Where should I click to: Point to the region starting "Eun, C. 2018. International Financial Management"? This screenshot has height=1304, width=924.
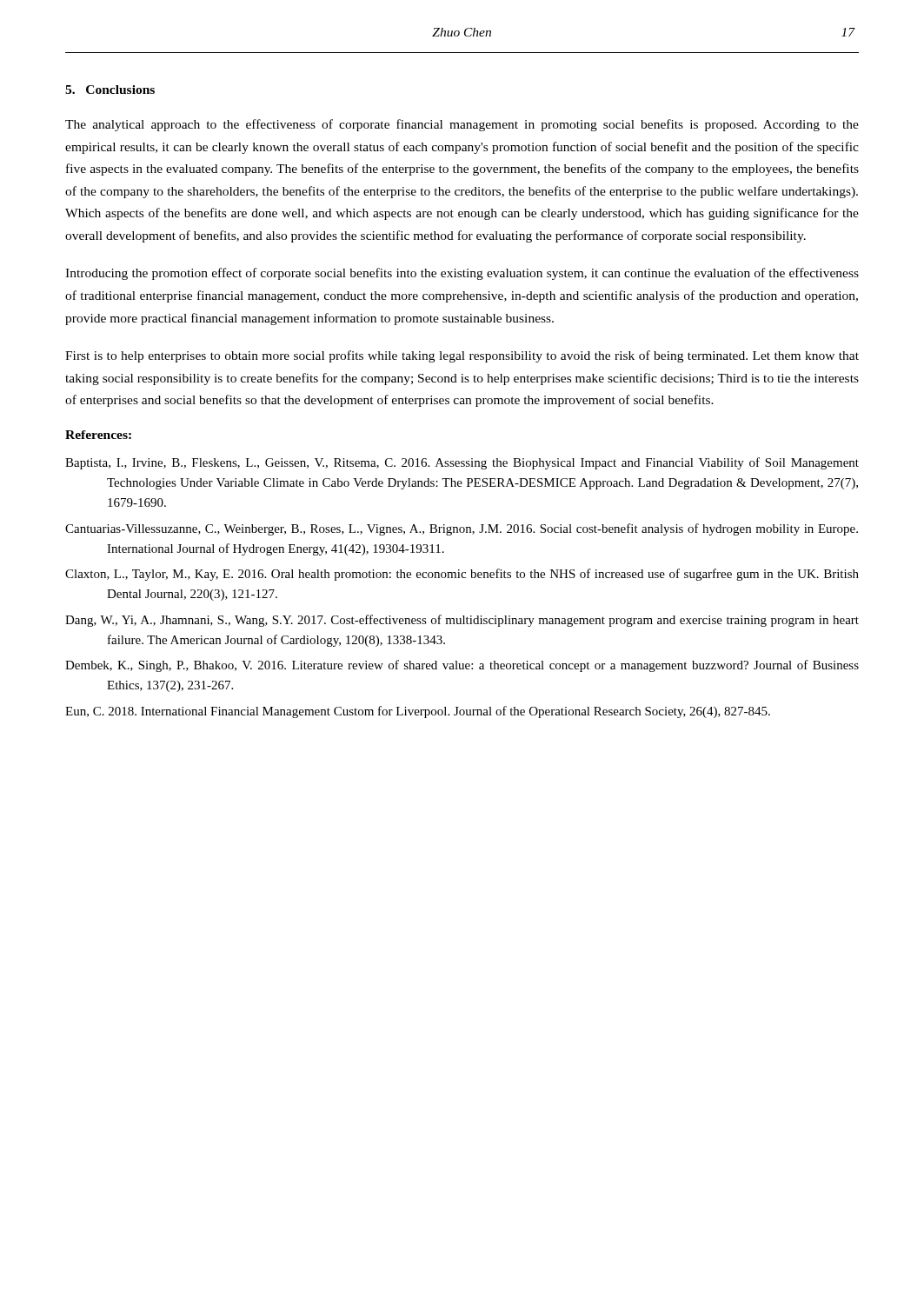pos(418,711)
